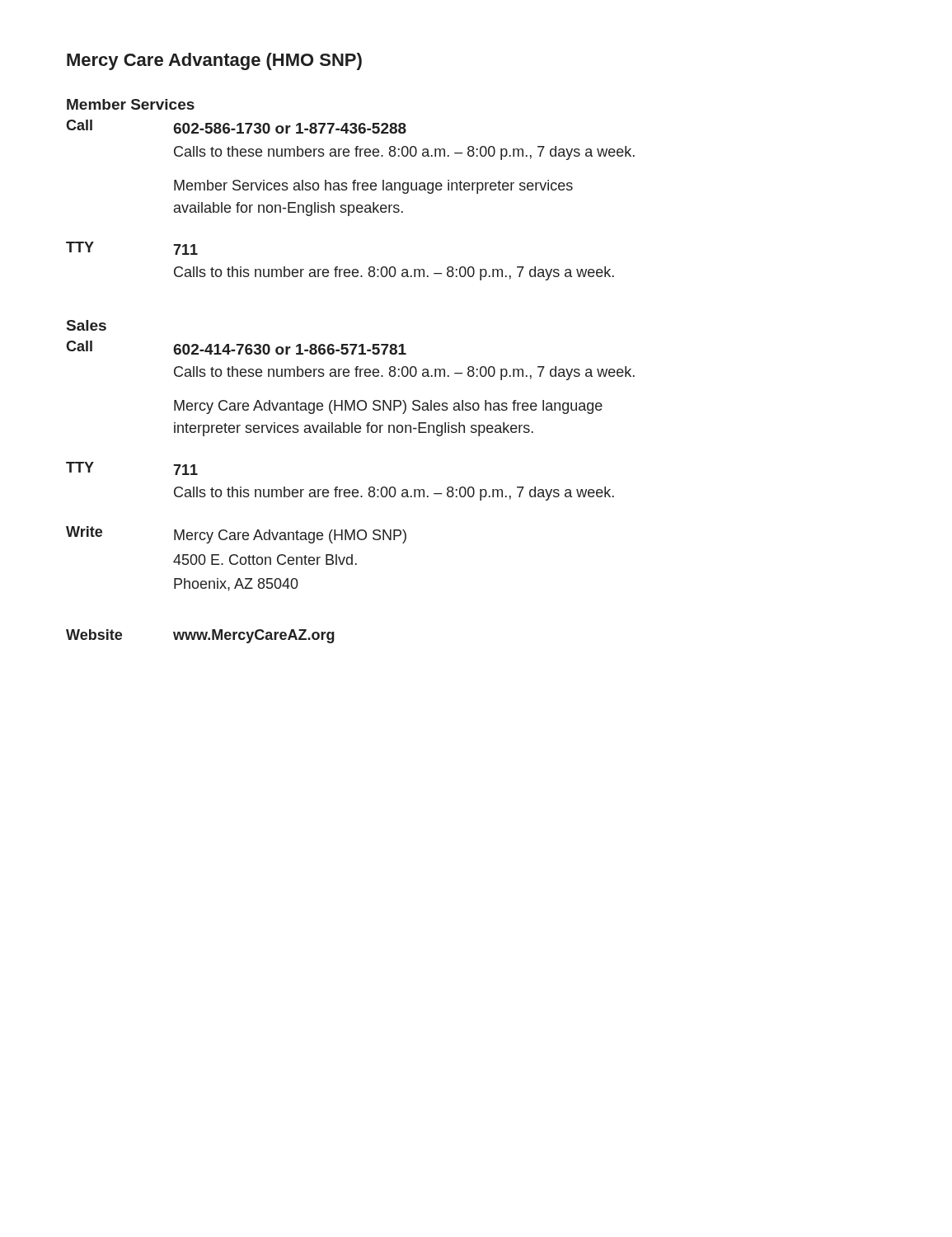Image resolution: width=952 pixels, height=1237 pixels.
Task: Find the text block containing "Call 602-586-1730 or"
Action: pyautogui.click(x=236, y=127)
